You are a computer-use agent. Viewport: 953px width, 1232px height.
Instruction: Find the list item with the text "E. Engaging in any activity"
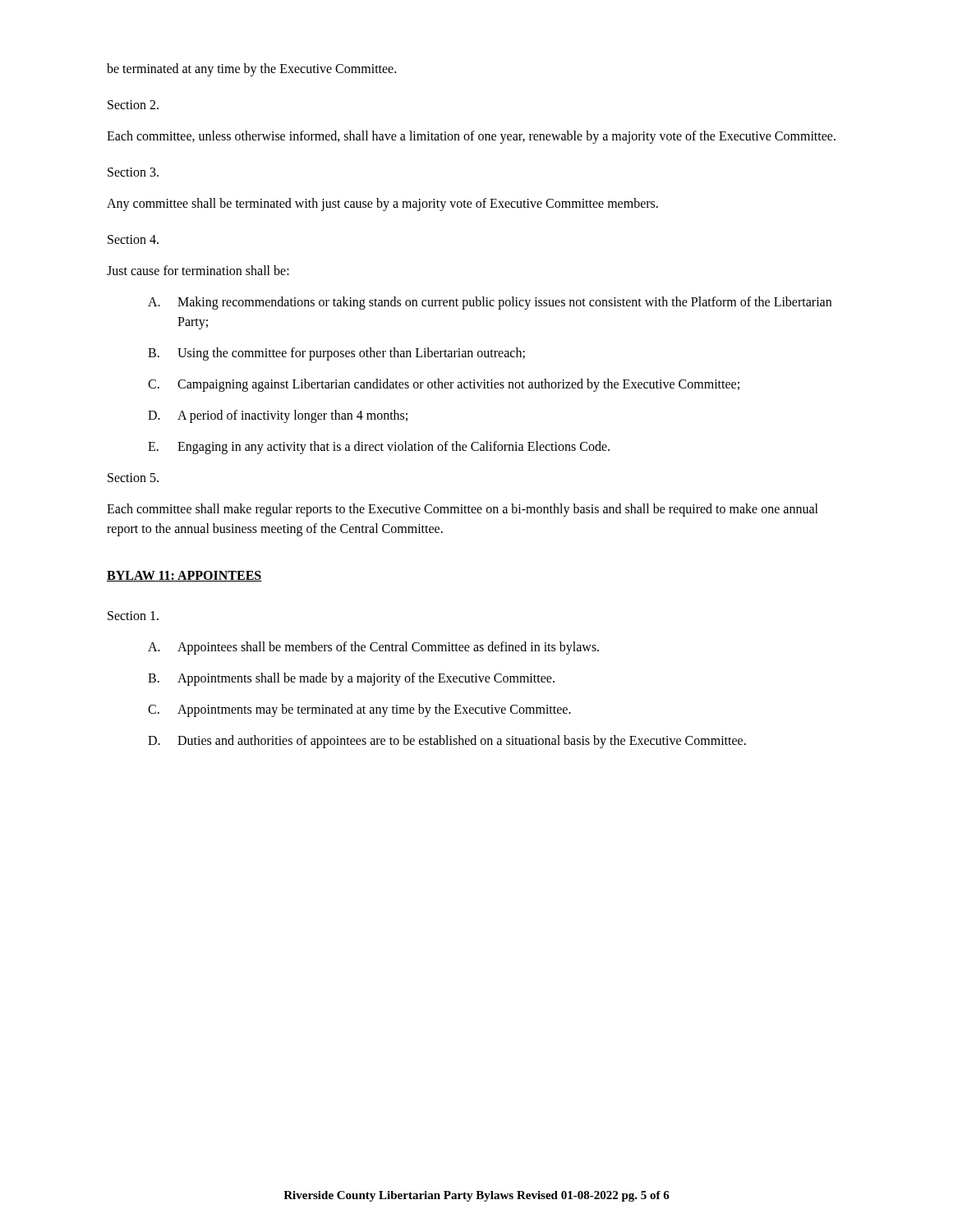pyautogui.click(x=497, y=447)
